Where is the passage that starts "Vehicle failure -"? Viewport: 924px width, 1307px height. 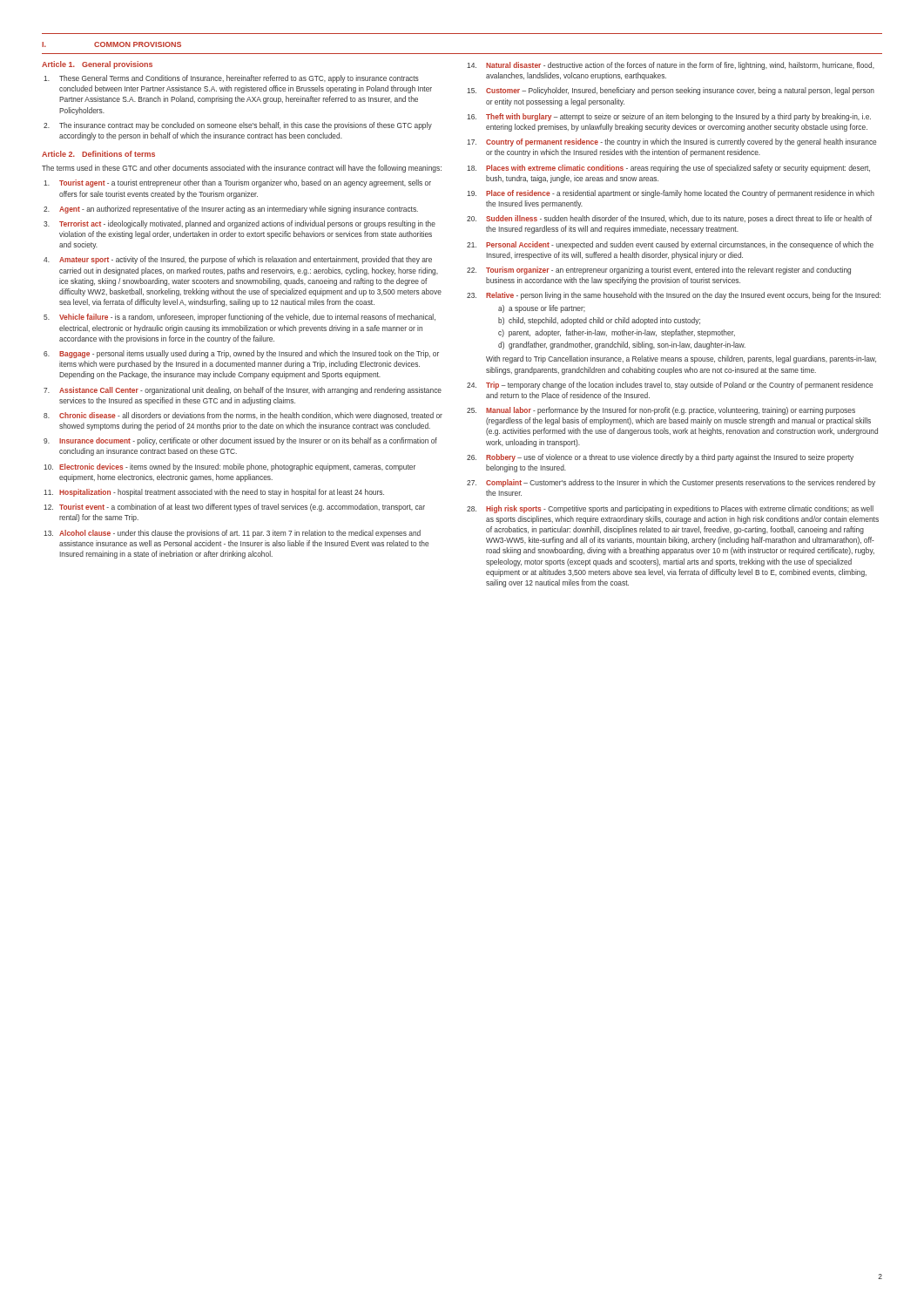pos(248,328)
